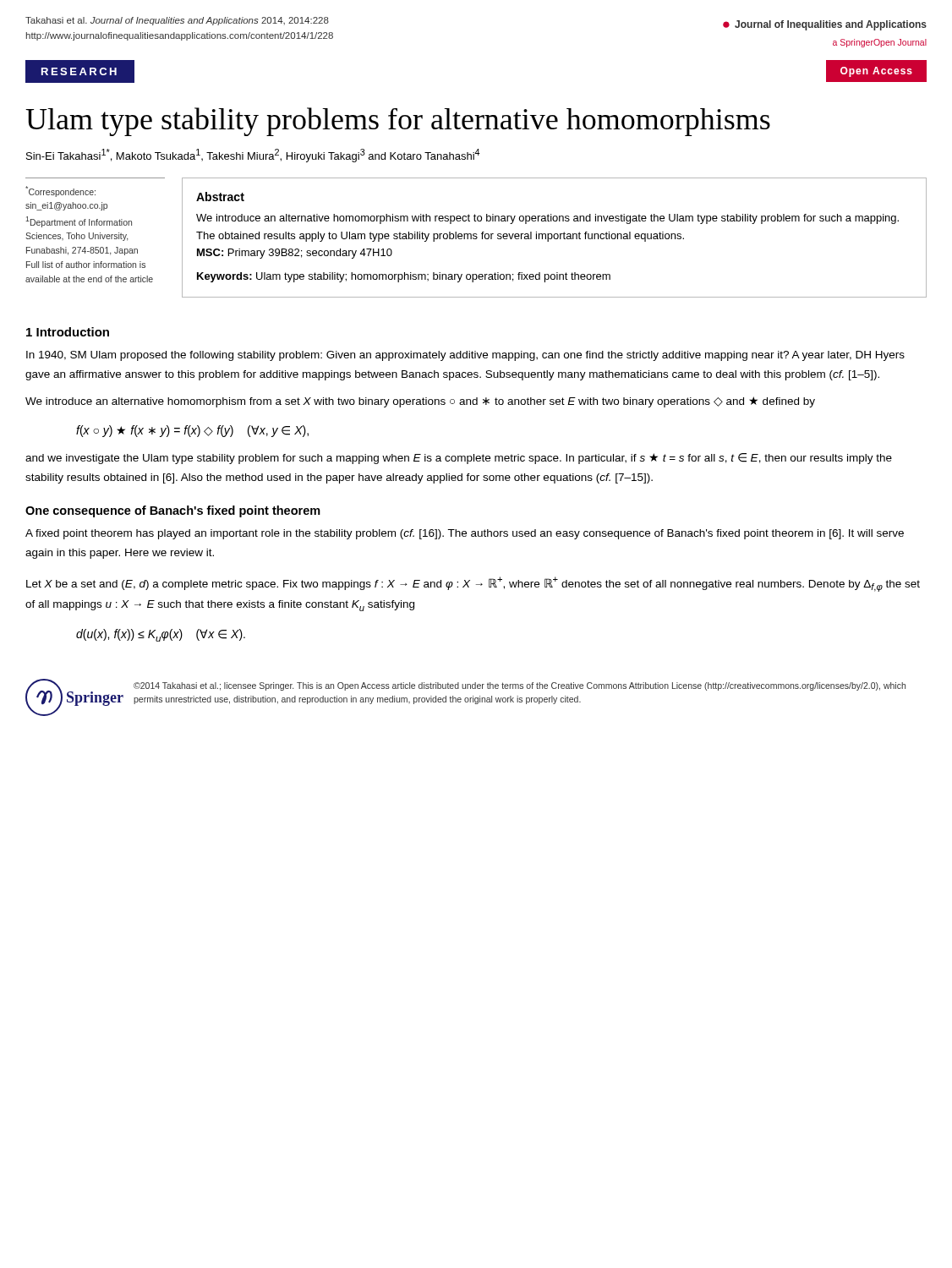This screenshot has height=1268, width=952.
Task: Locate the block starting "In 1940, SM Ulam proposed the following stability"
Action: point(465,364)
